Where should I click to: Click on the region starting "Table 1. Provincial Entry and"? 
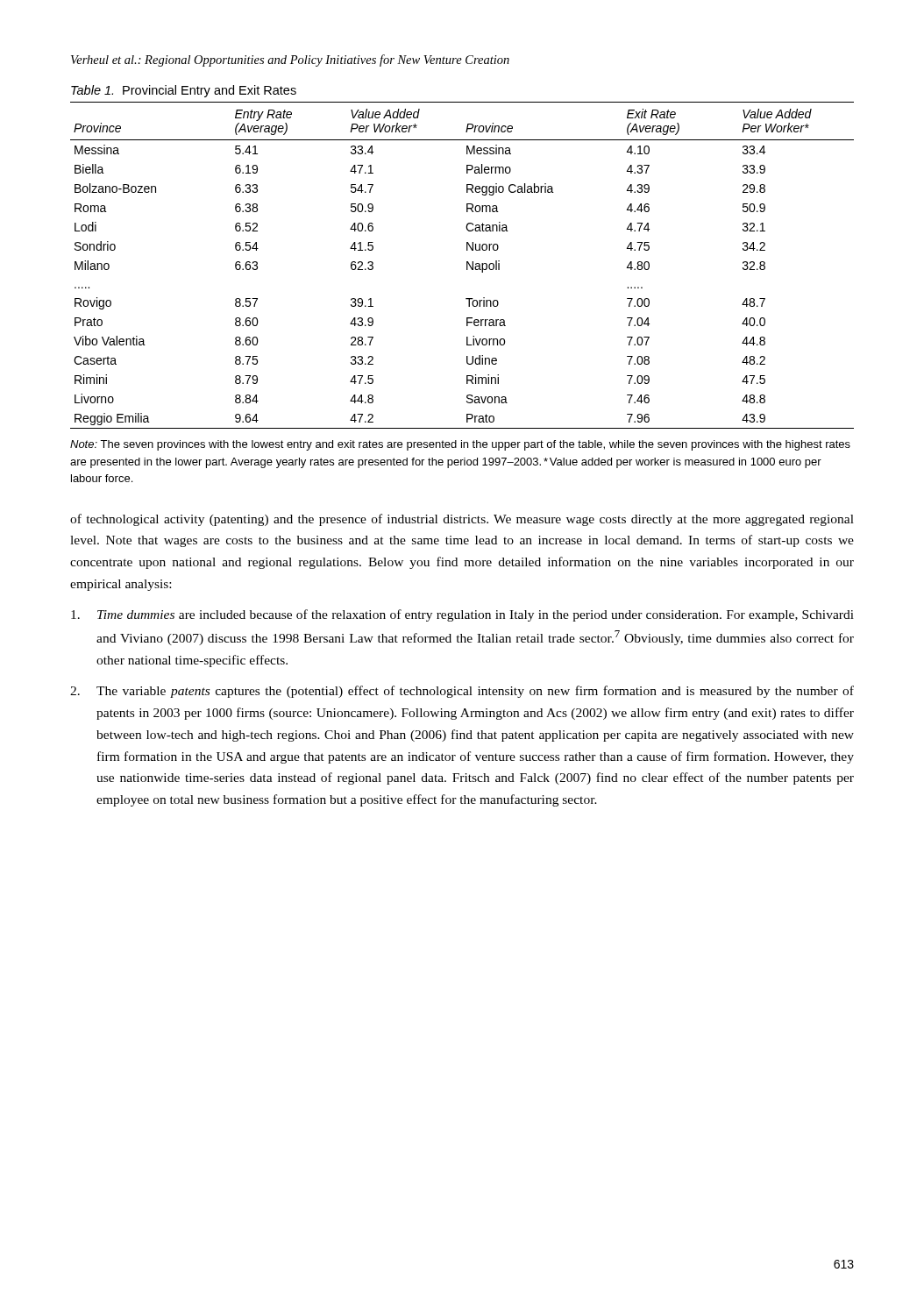[183, 90]
